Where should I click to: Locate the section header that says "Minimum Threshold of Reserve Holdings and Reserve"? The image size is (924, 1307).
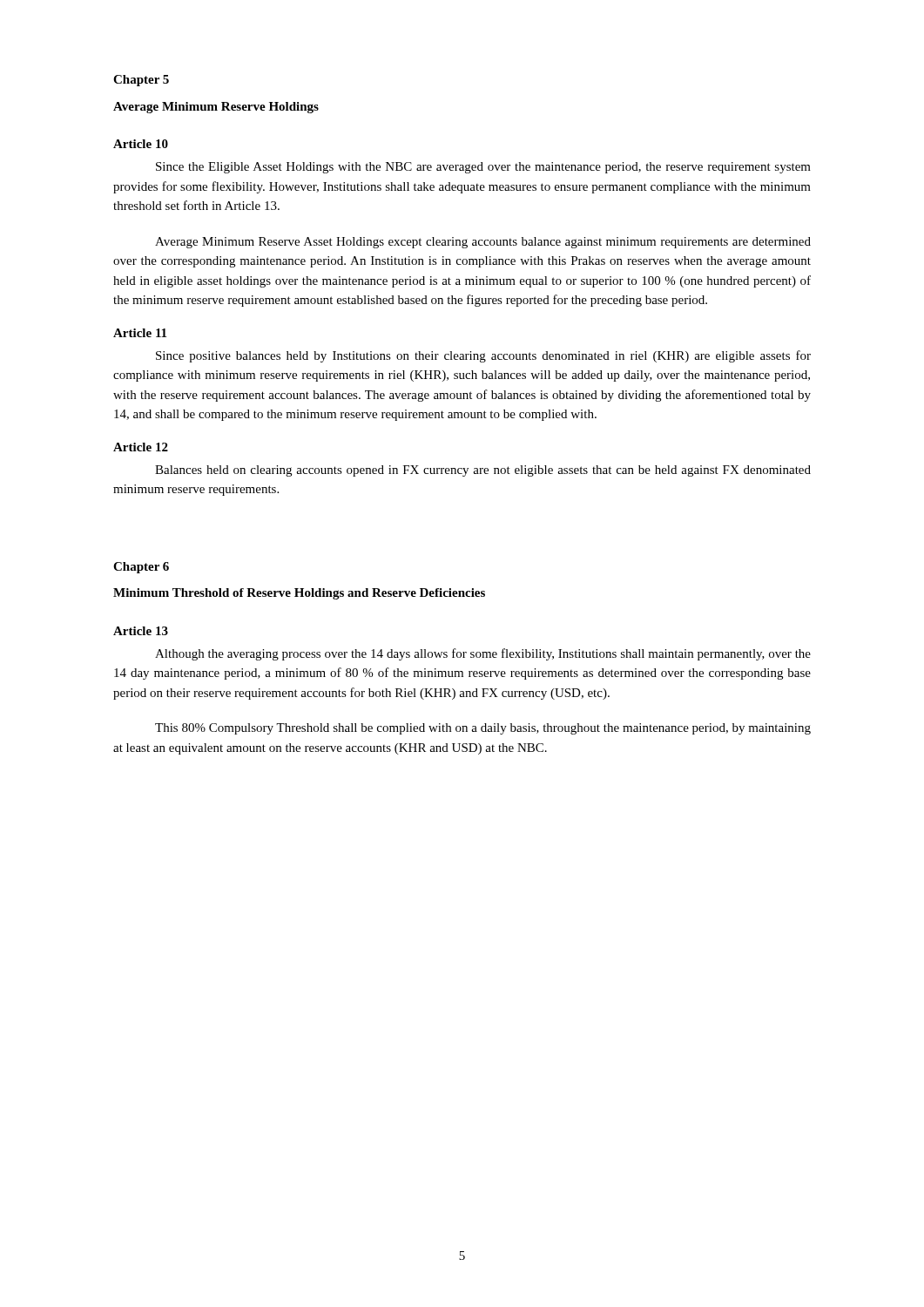(x=462, y=593)
